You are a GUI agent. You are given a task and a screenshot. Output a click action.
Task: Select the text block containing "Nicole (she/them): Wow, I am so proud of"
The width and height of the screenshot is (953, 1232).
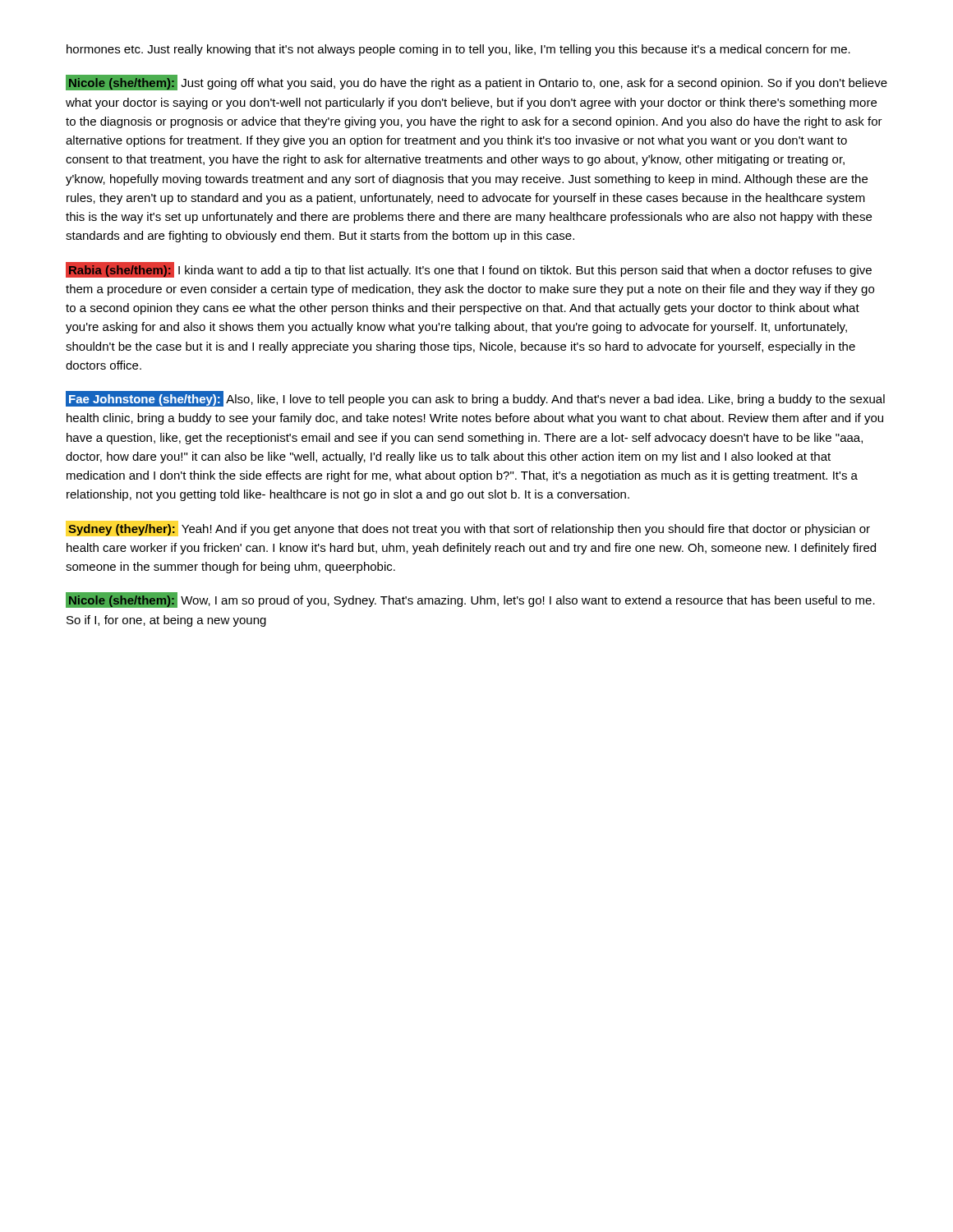471,609
